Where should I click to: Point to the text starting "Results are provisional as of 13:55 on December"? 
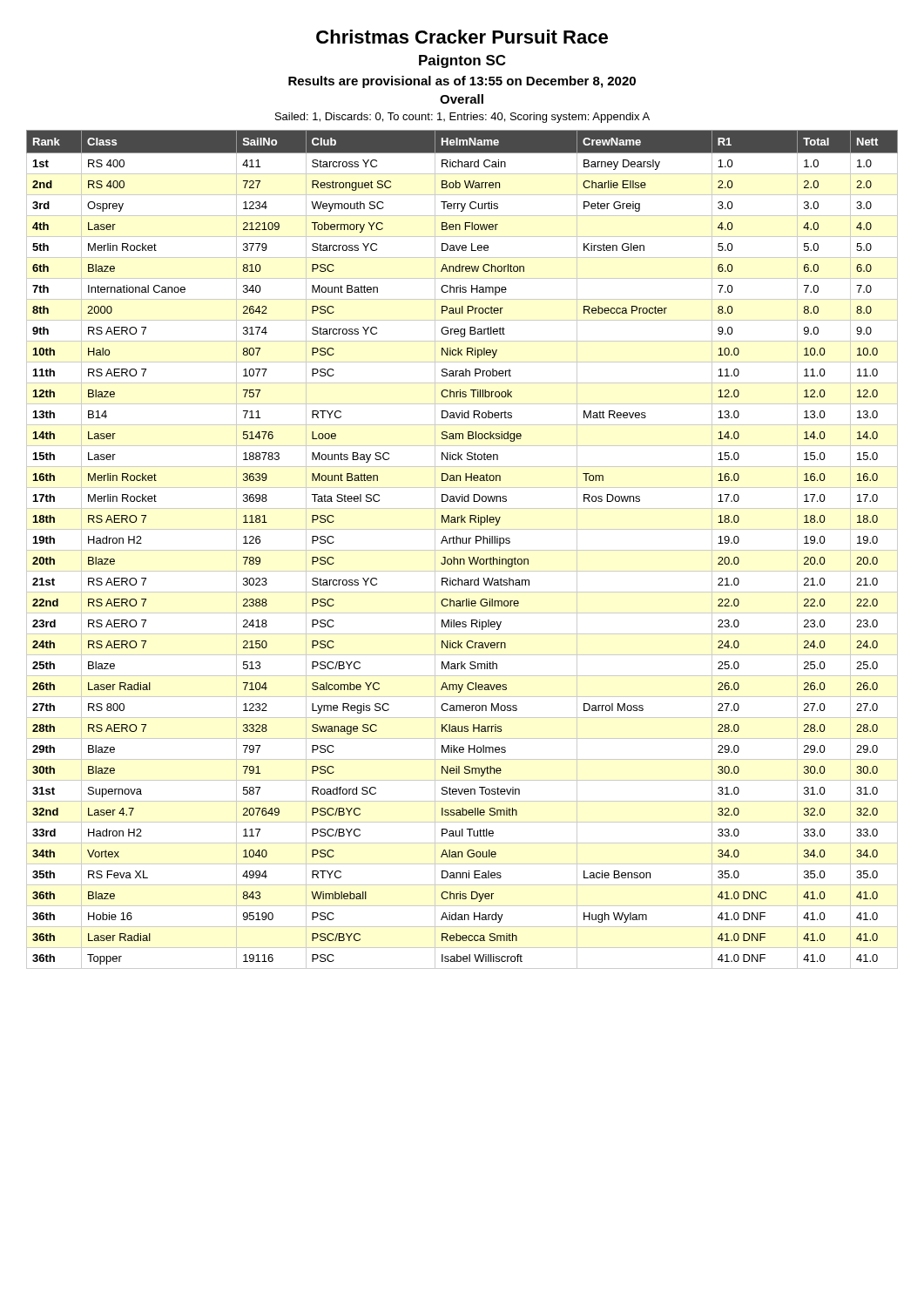(462, 81)
